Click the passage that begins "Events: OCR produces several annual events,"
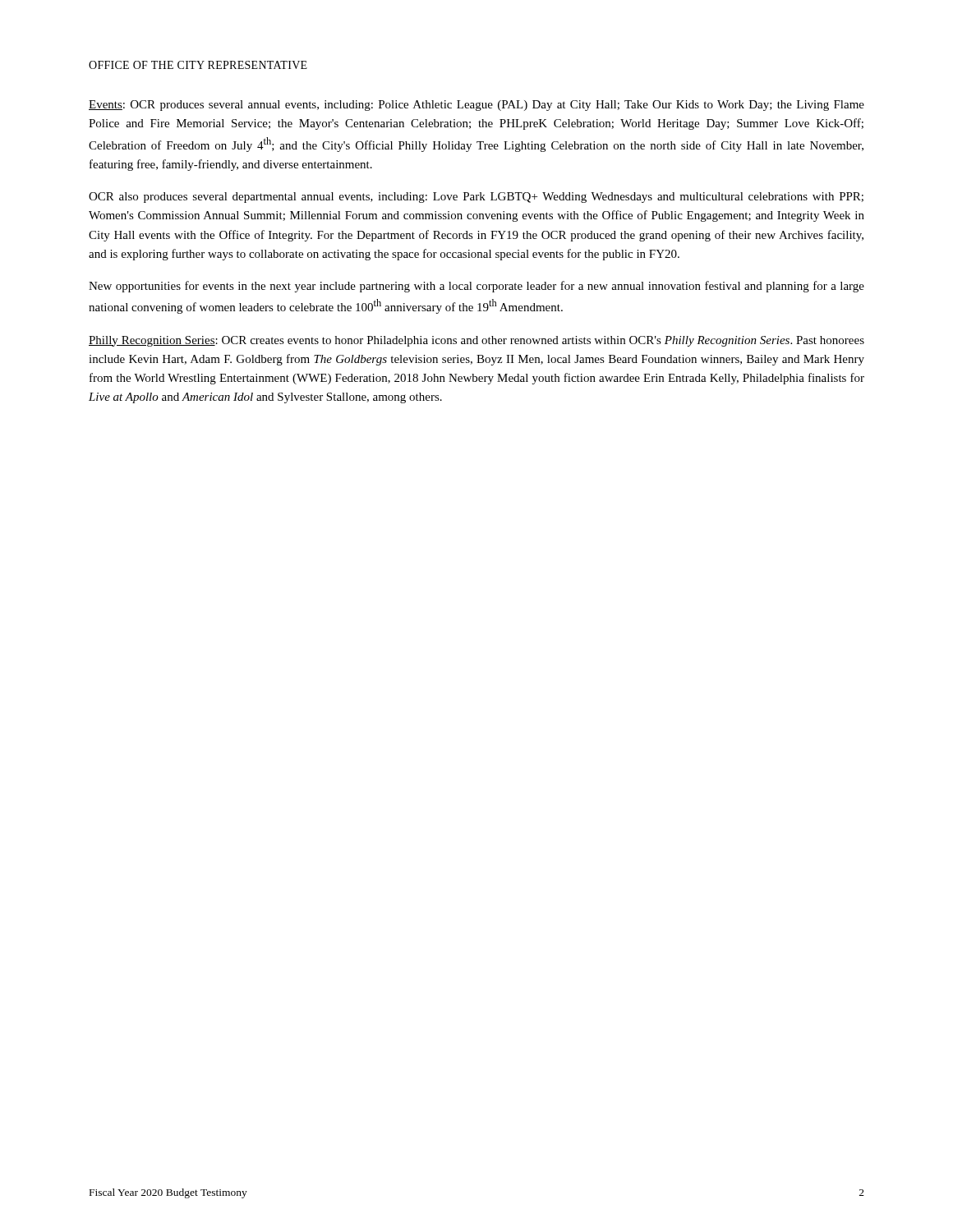 pyautogui.click(x=476, y=134)
